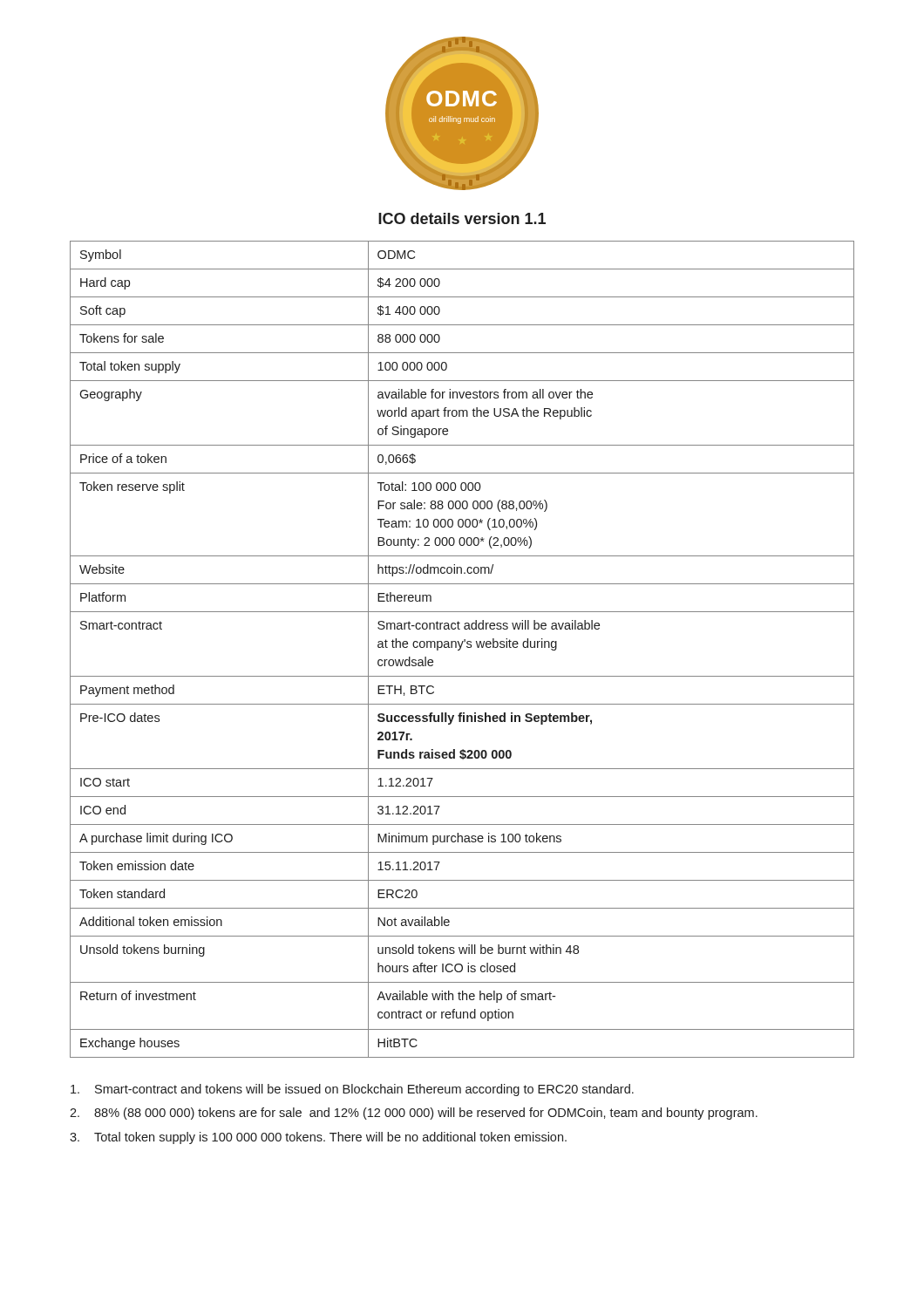Locate the list item that reads "2. 88% (88"
This screenshot has width=924, height=1308.
tap(462, 1114)
